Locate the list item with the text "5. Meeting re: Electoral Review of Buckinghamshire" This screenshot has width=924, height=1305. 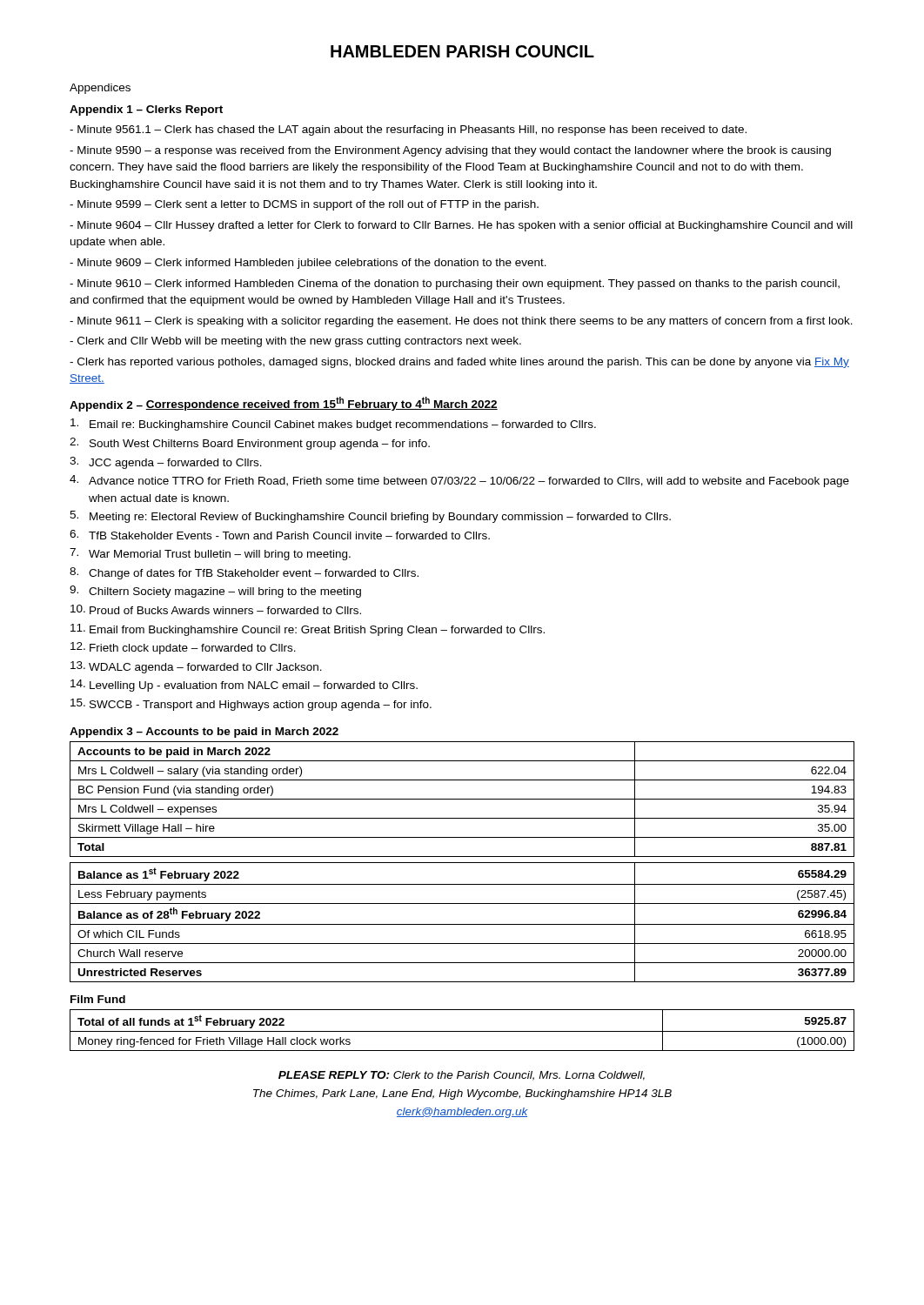tap(462, 517)
